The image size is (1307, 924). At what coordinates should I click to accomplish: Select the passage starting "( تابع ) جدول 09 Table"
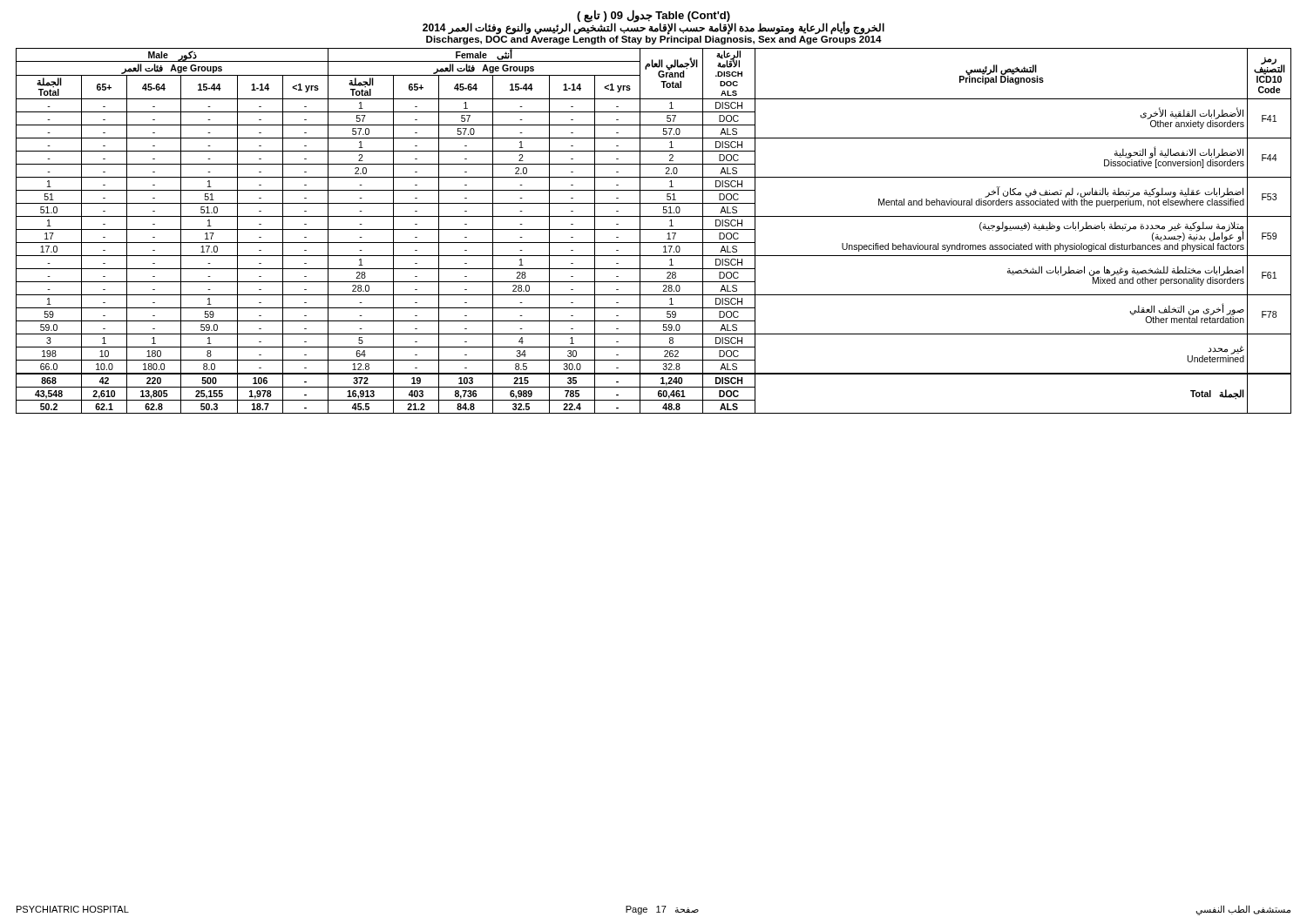654,27
